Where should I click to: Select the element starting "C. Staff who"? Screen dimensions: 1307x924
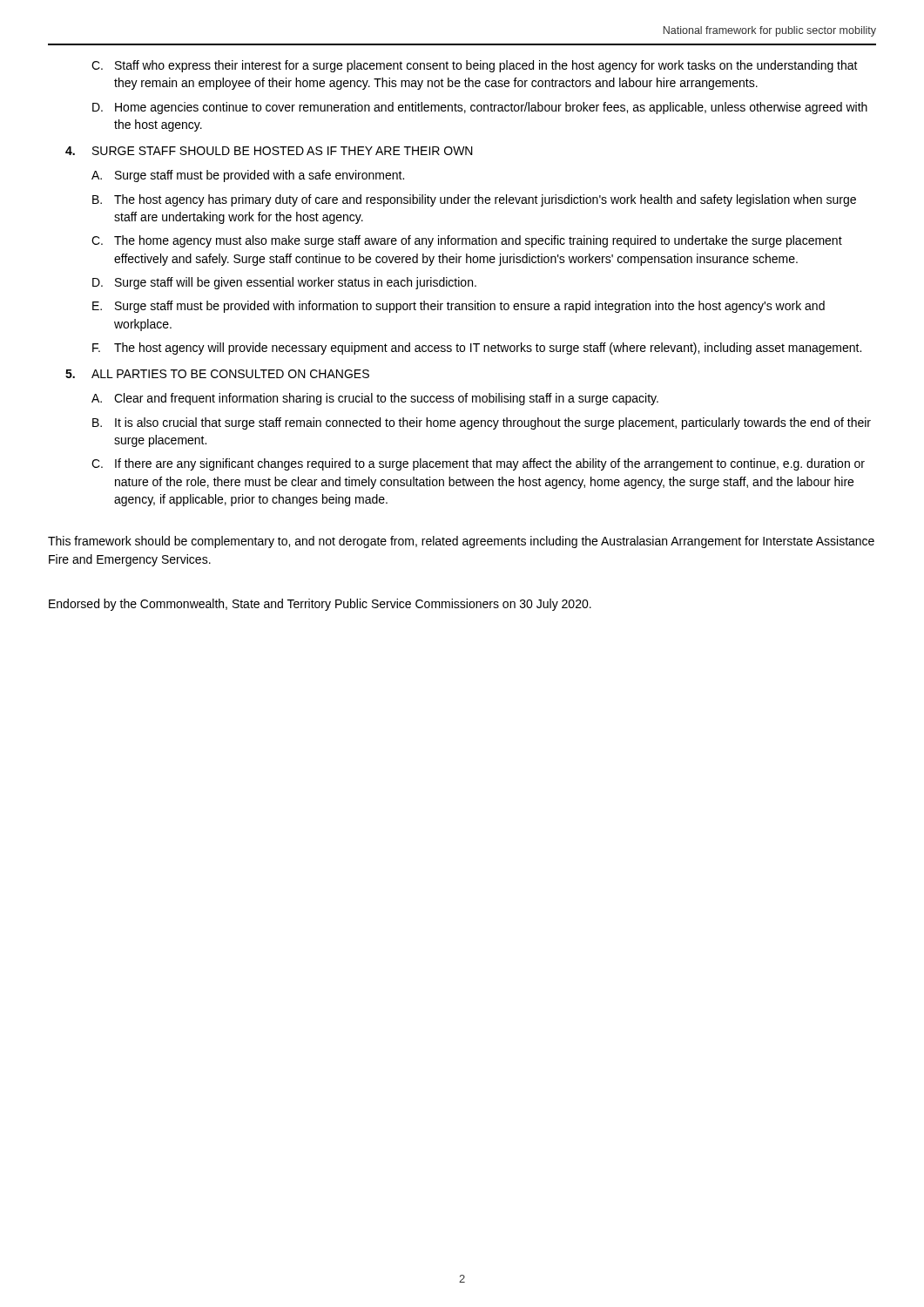pyautogui.click(x=484, y=74)
